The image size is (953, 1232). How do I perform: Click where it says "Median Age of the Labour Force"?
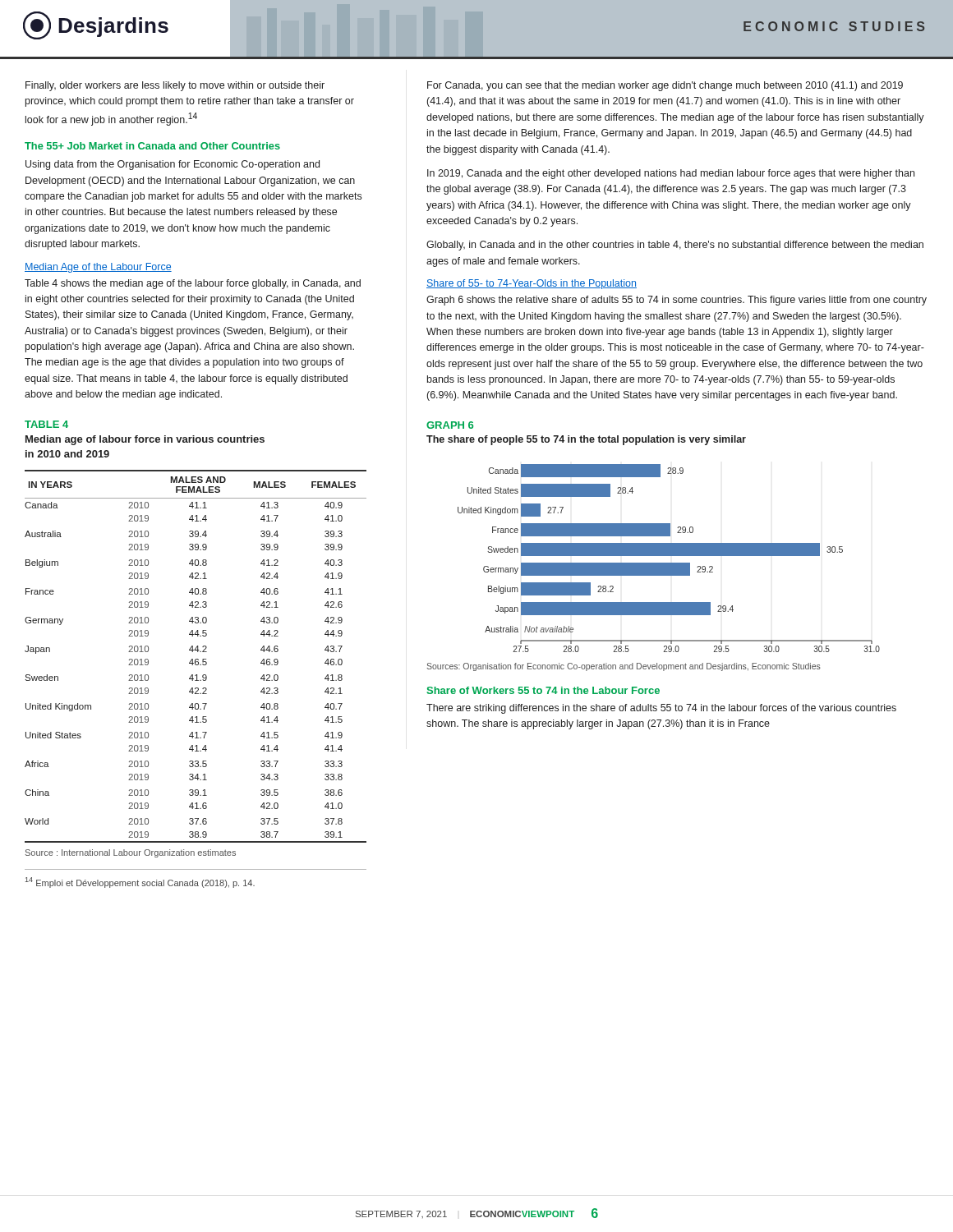(98, 267)
